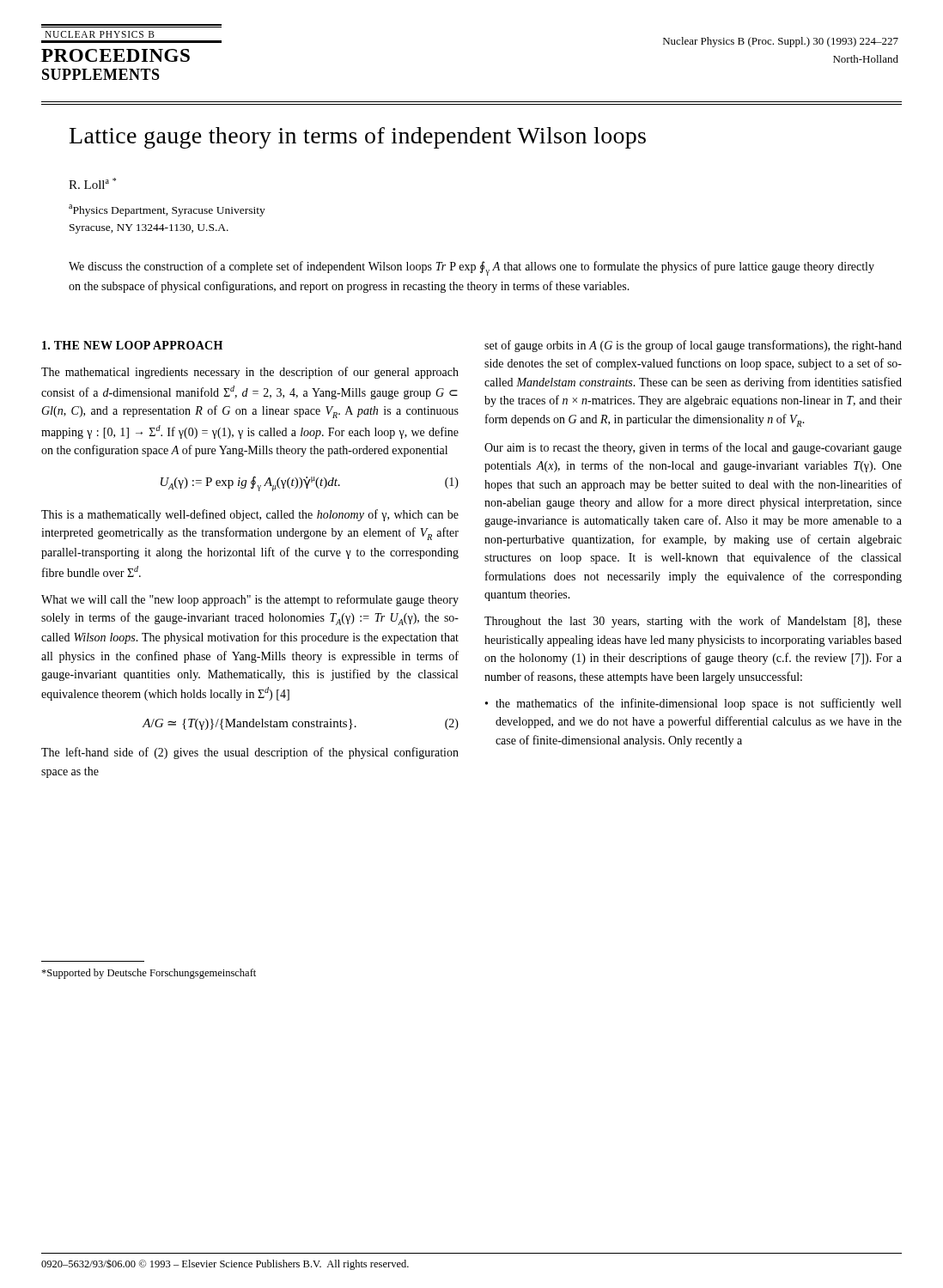Screen dimensions: 1288x943
Task: Find the region starting "aPhysics Department, Syracuse University Syracuse,"
Action: [167, 217]
